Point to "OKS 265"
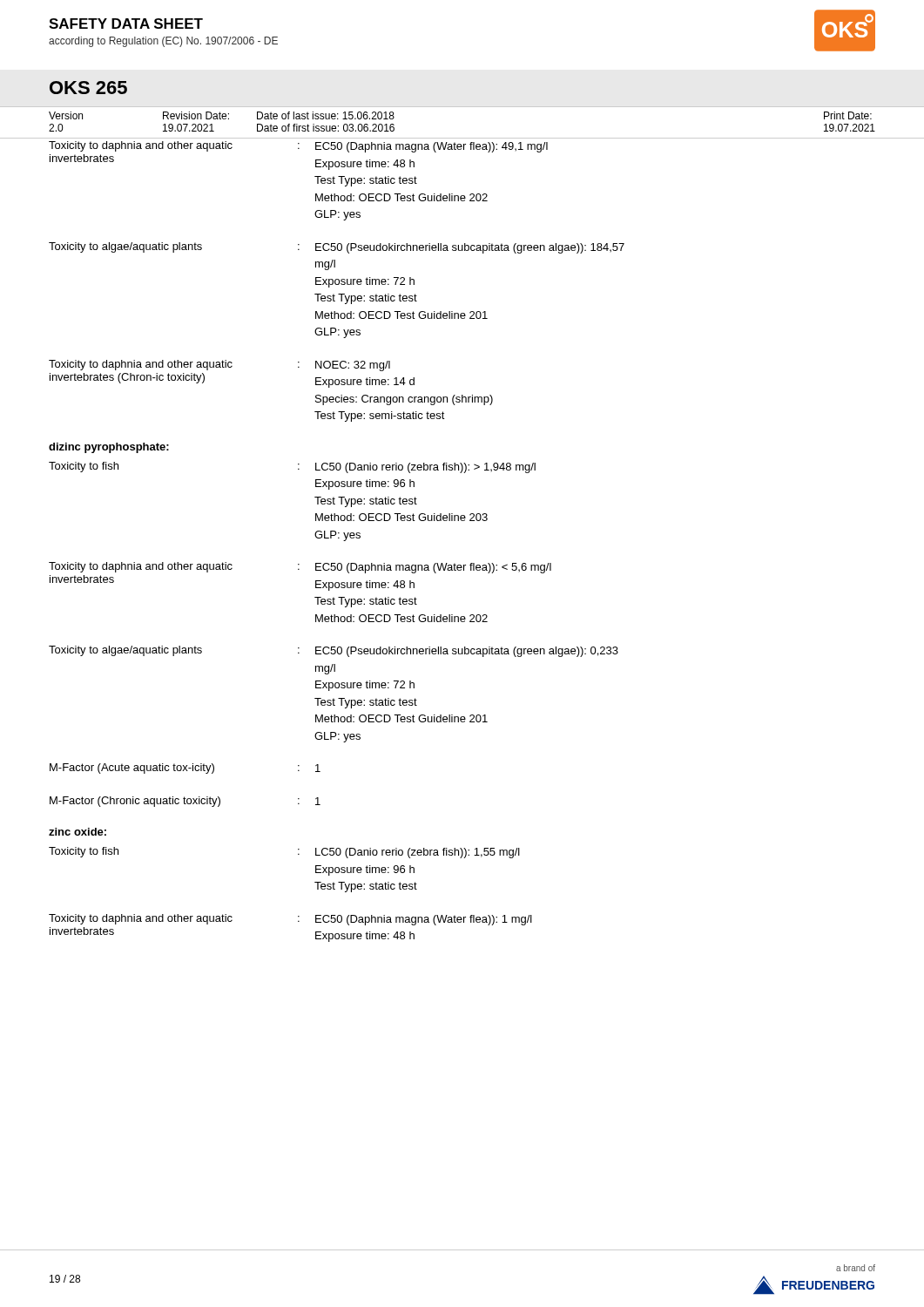The image size is (924, 1307). coord(88,88)
